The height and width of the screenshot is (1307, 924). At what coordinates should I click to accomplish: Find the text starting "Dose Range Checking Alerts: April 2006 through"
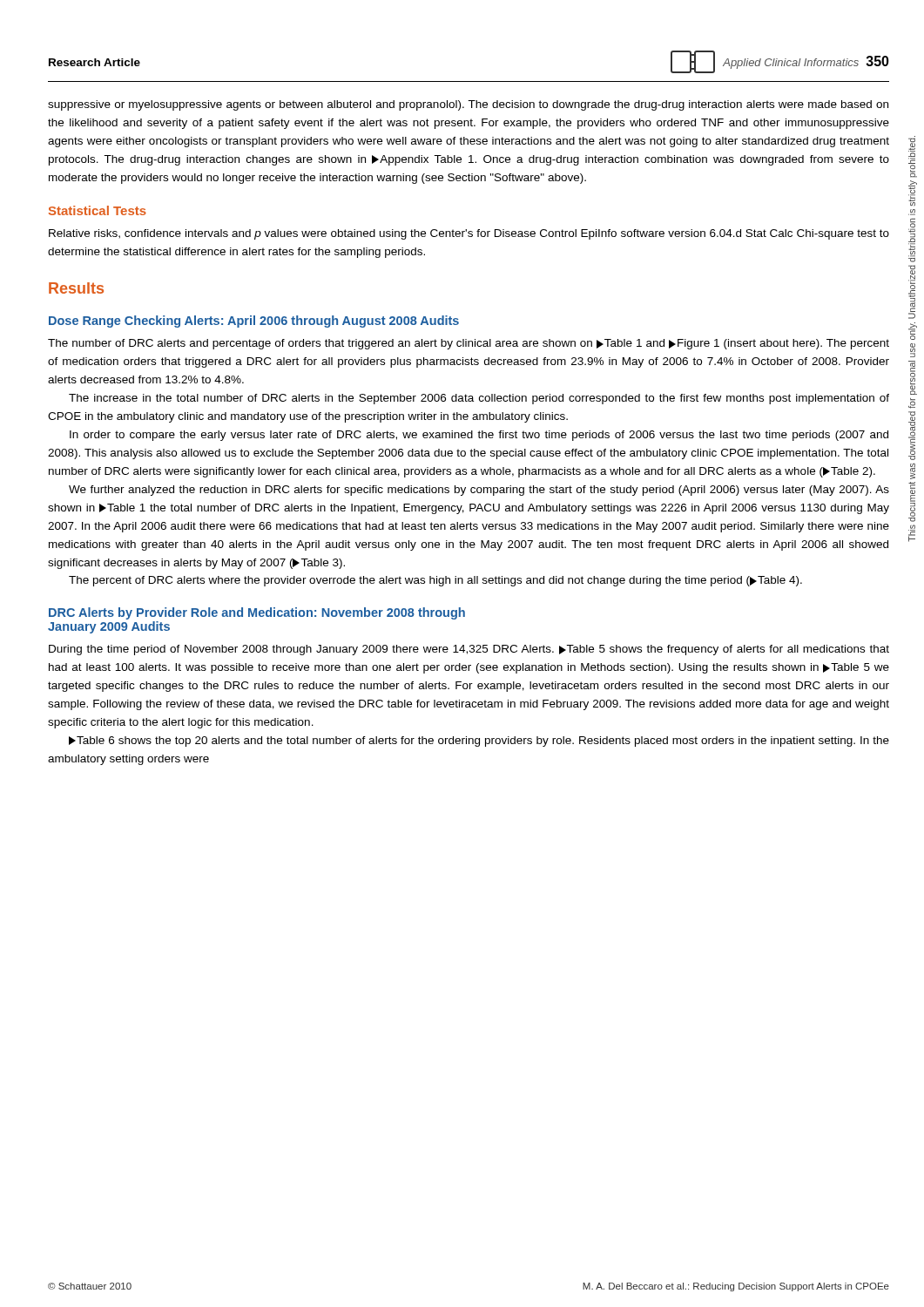click(x=254, y=321)
